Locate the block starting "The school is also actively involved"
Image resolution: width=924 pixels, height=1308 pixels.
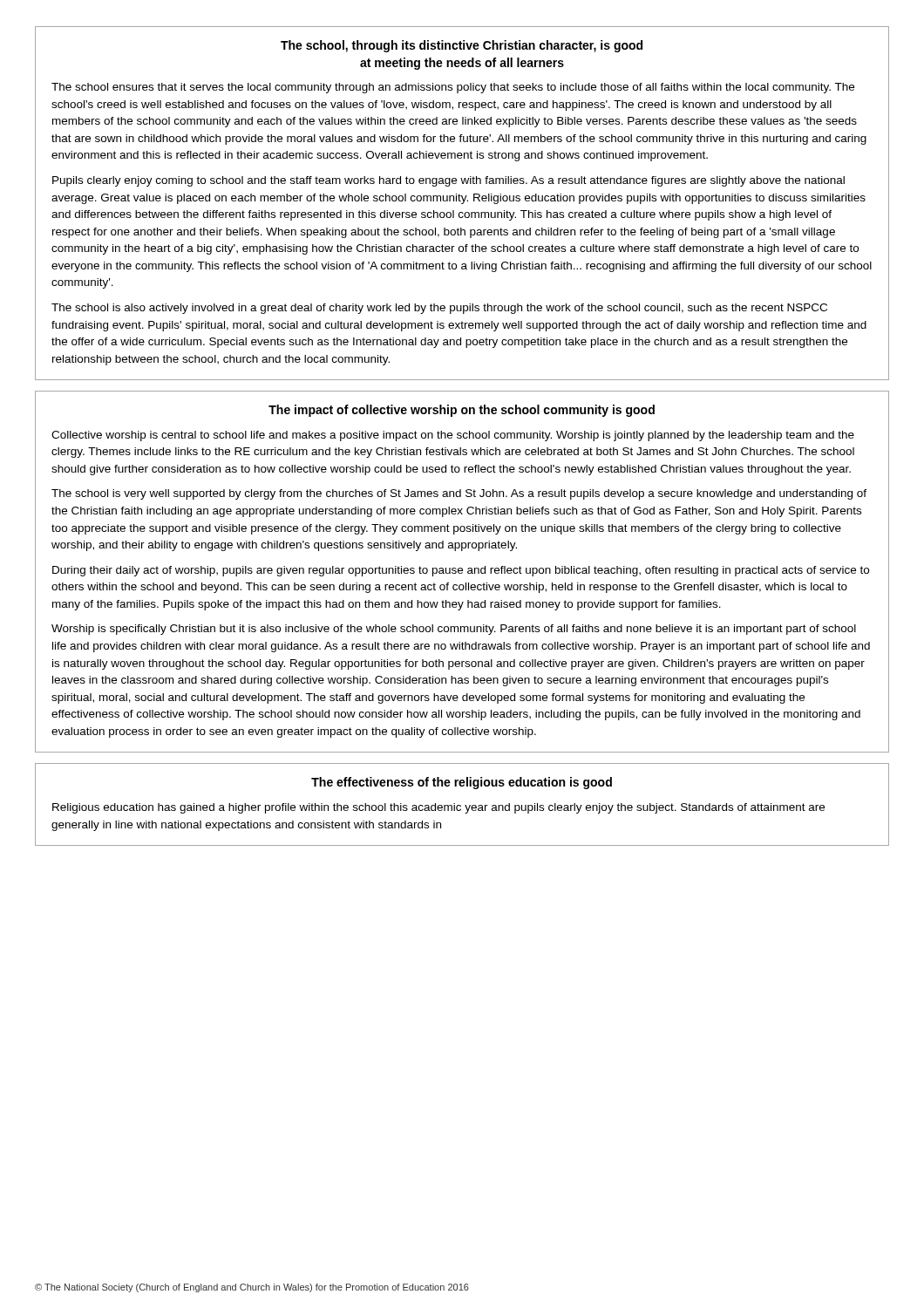click(459, 333)
